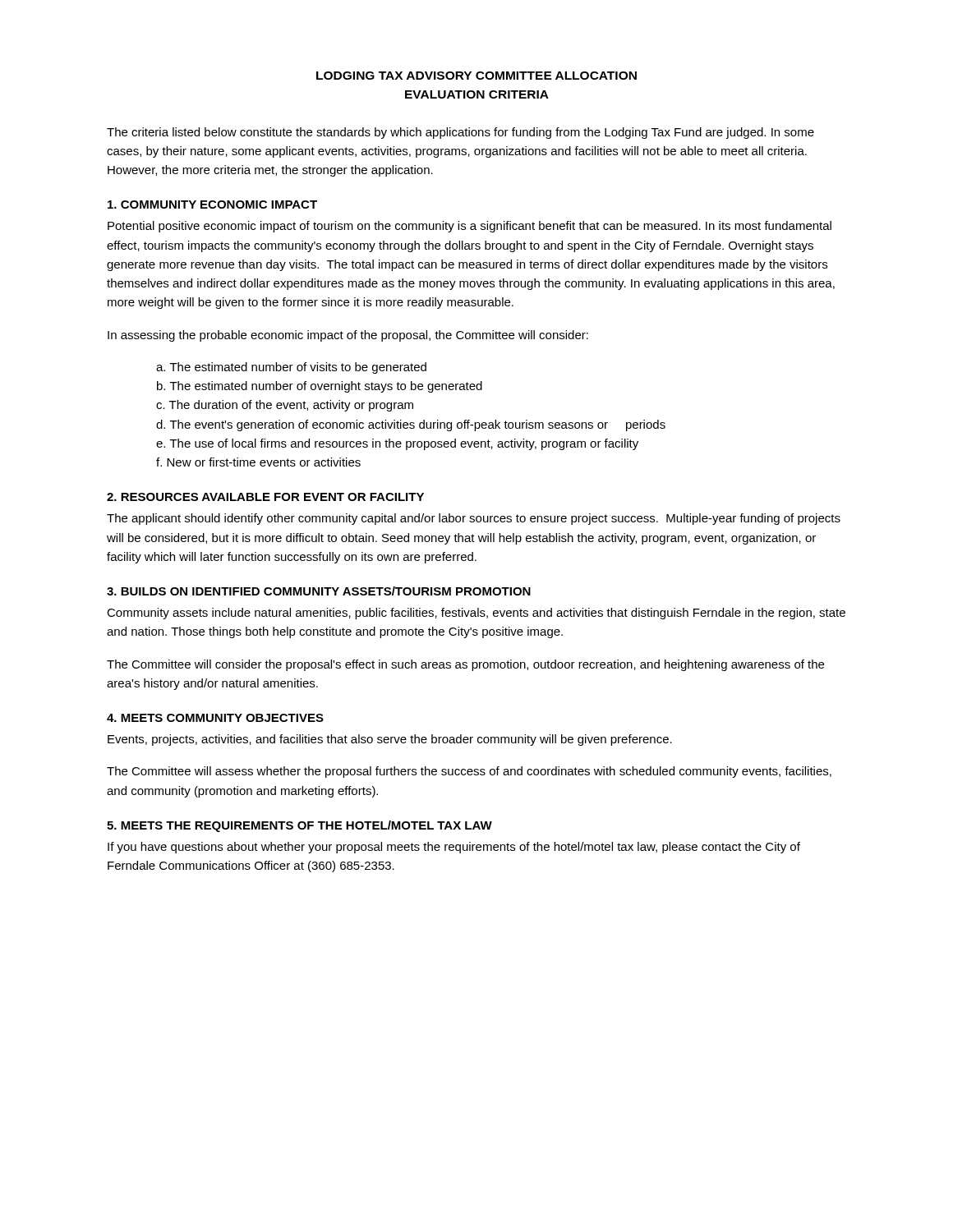Click the passage that begins "b. The estimated number of overnight stays"
The image size is (953, 1232).
point(319,386)
